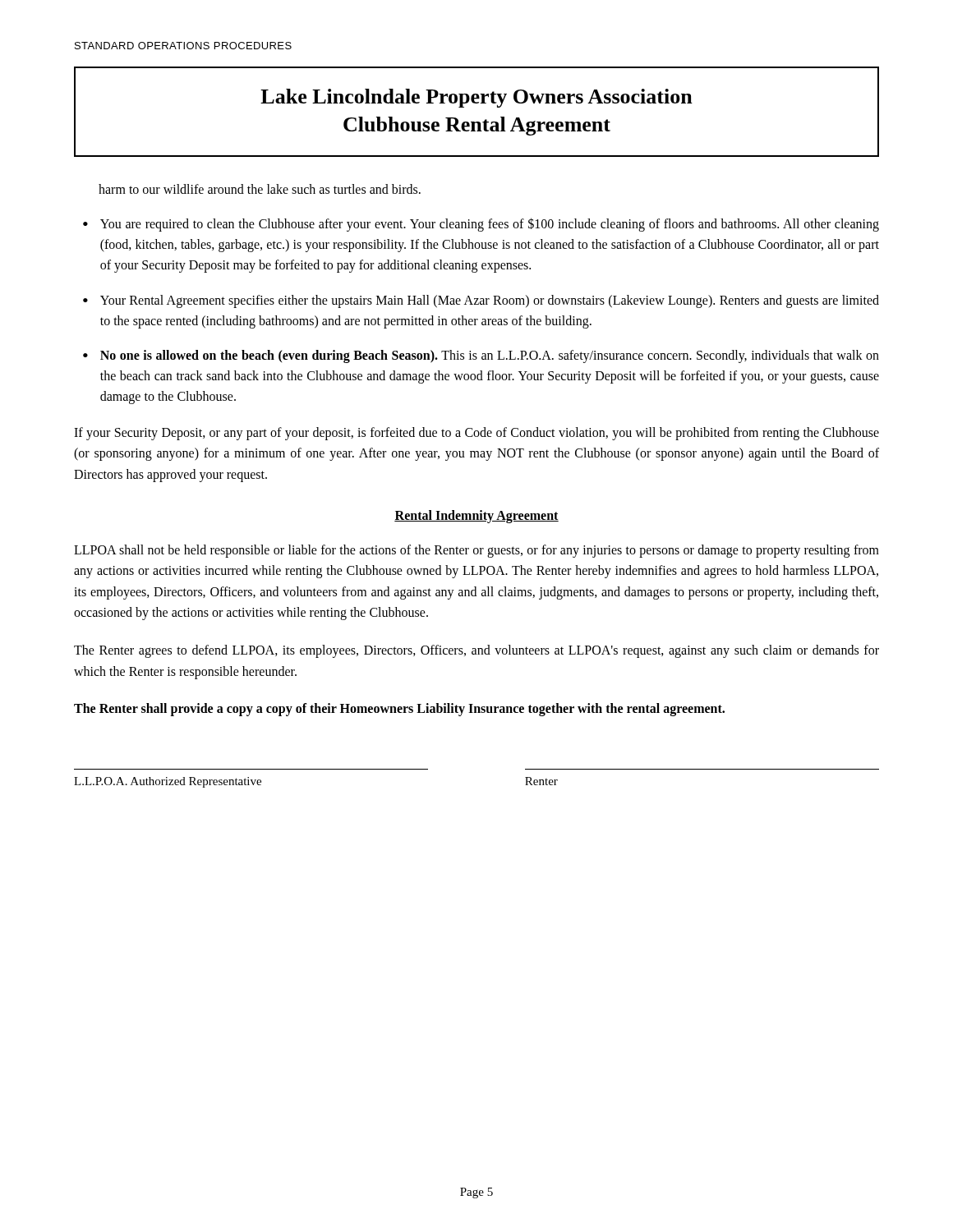953x1232 pixels.
Task: Point to the text block starting "L.L.P.O.A. Authorized Representative"
Action: tap(251, 778)
